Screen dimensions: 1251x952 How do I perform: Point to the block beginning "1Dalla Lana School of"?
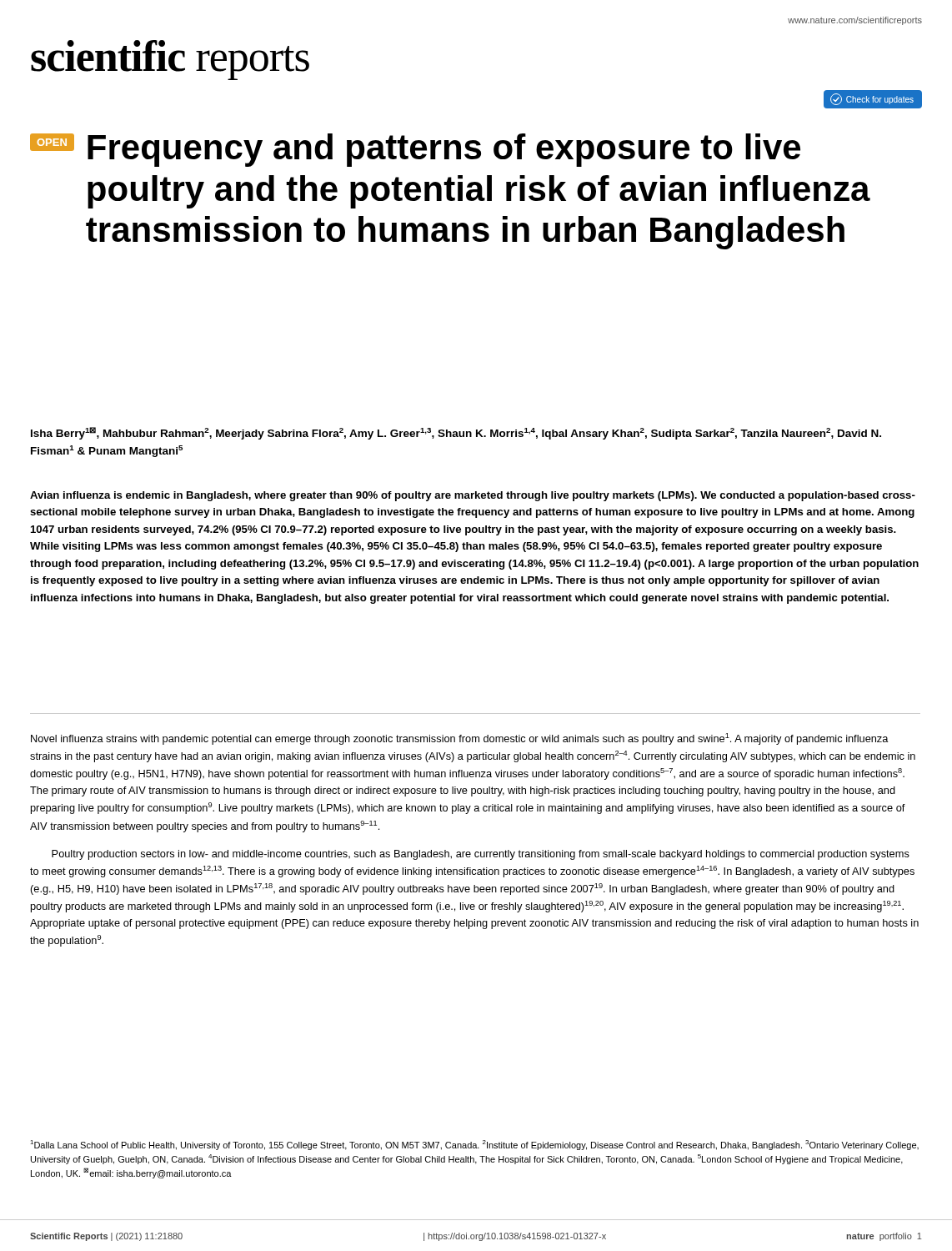475,1158
